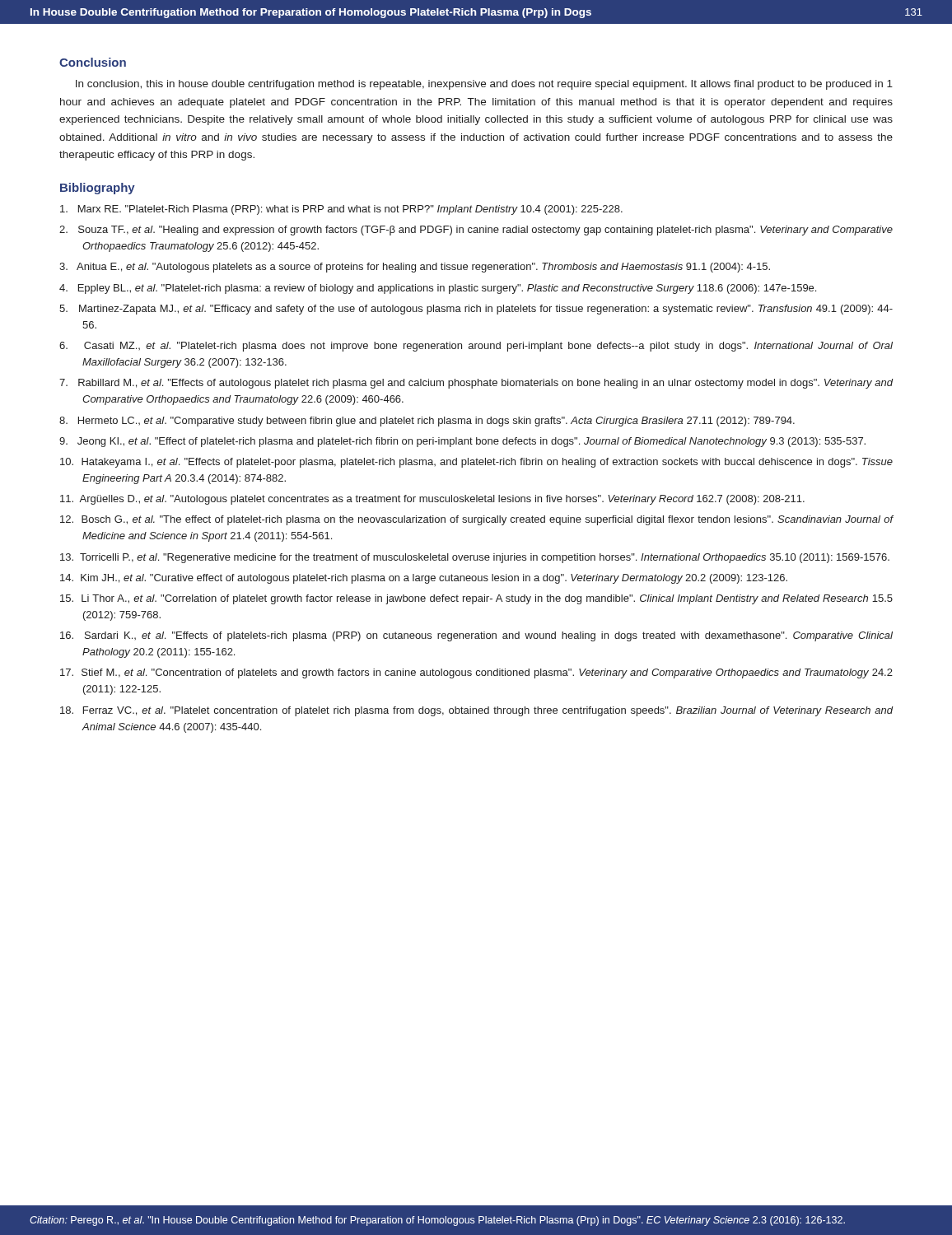The image size is (952, 1235).
Task: Find the text starting "16. Sardari K.,"
Action: (476, 644)
